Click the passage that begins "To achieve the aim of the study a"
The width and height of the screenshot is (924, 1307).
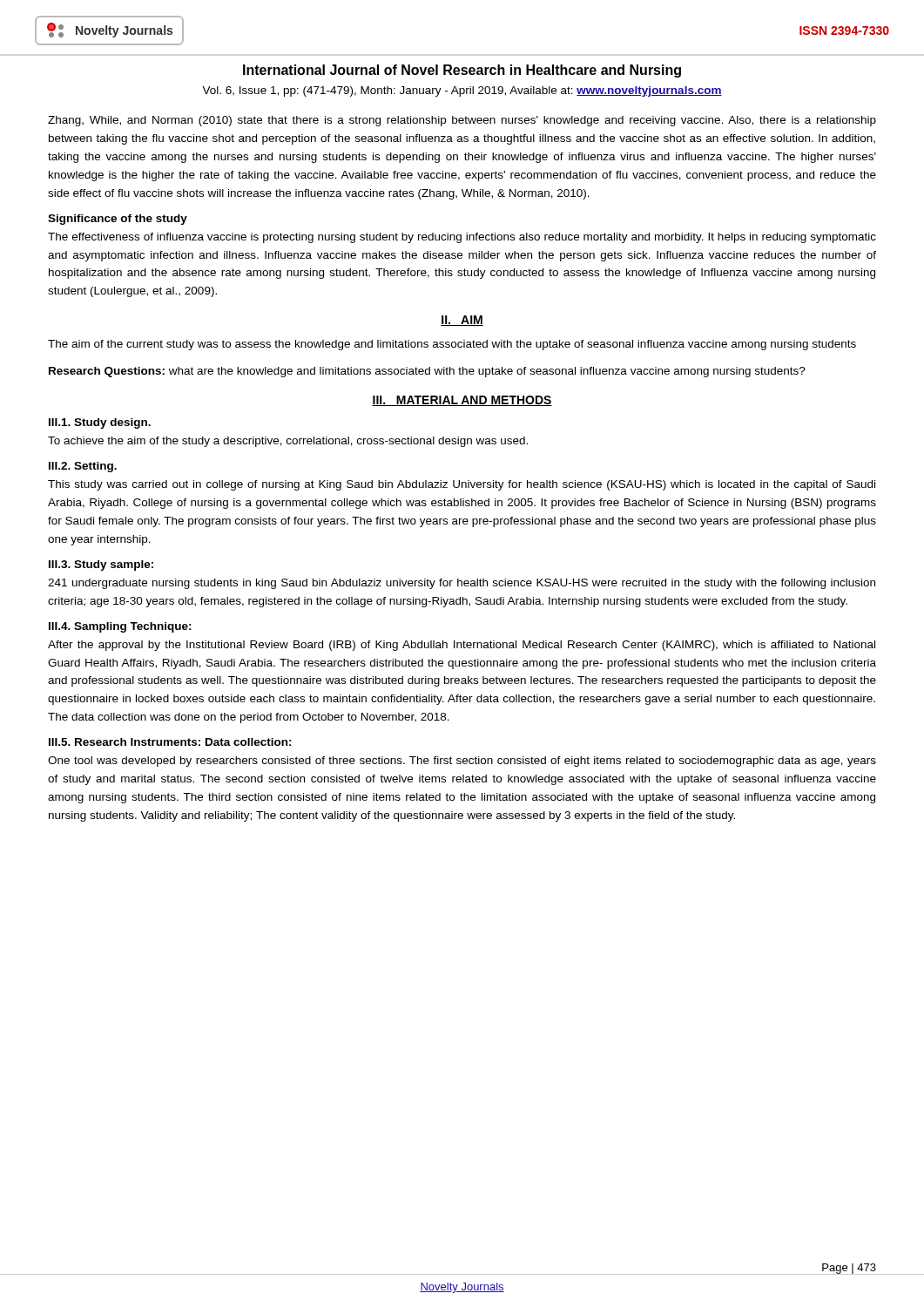tap(288, 441)
